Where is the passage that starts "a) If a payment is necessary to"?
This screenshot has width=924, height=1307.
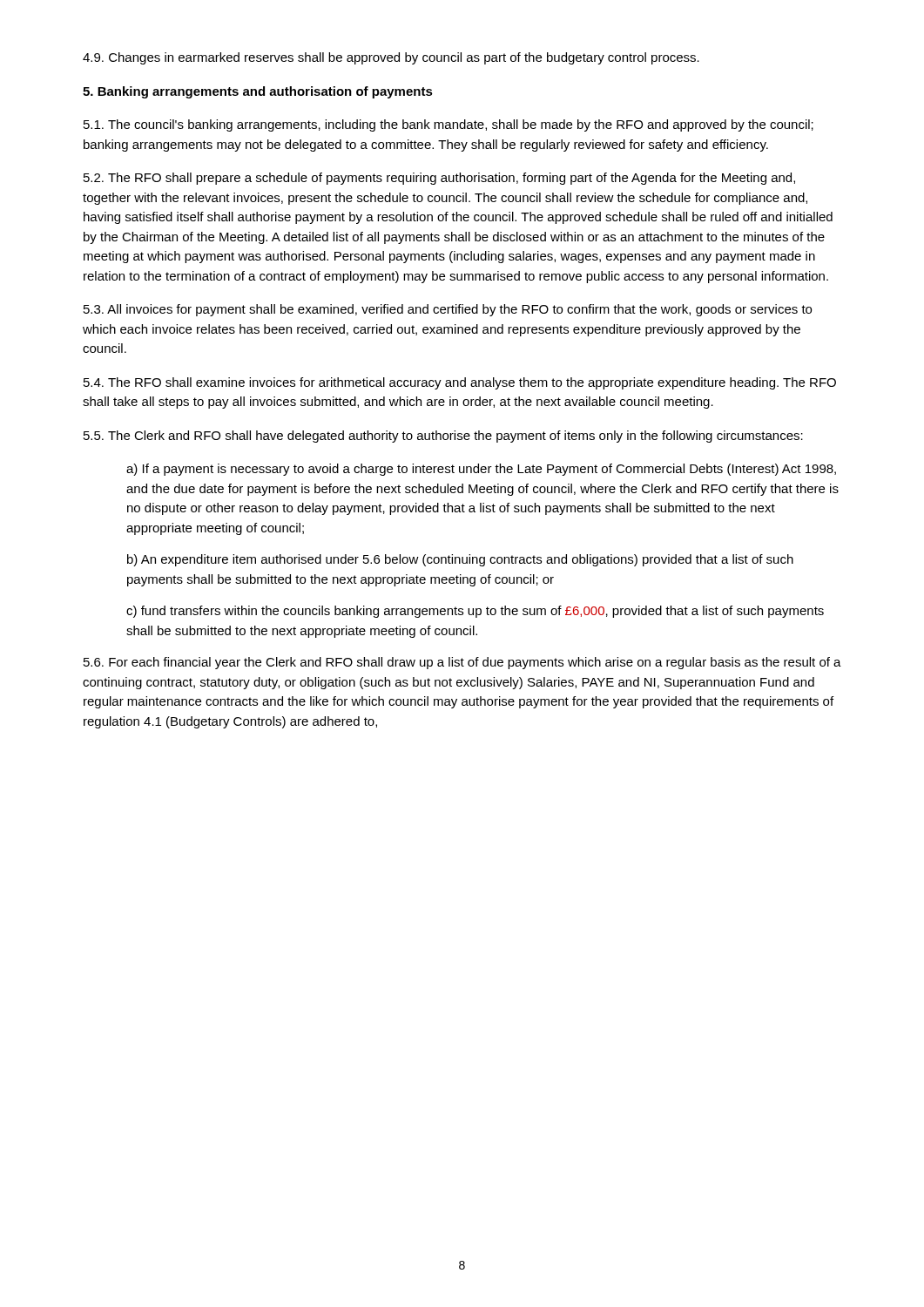tap(482, 498)
